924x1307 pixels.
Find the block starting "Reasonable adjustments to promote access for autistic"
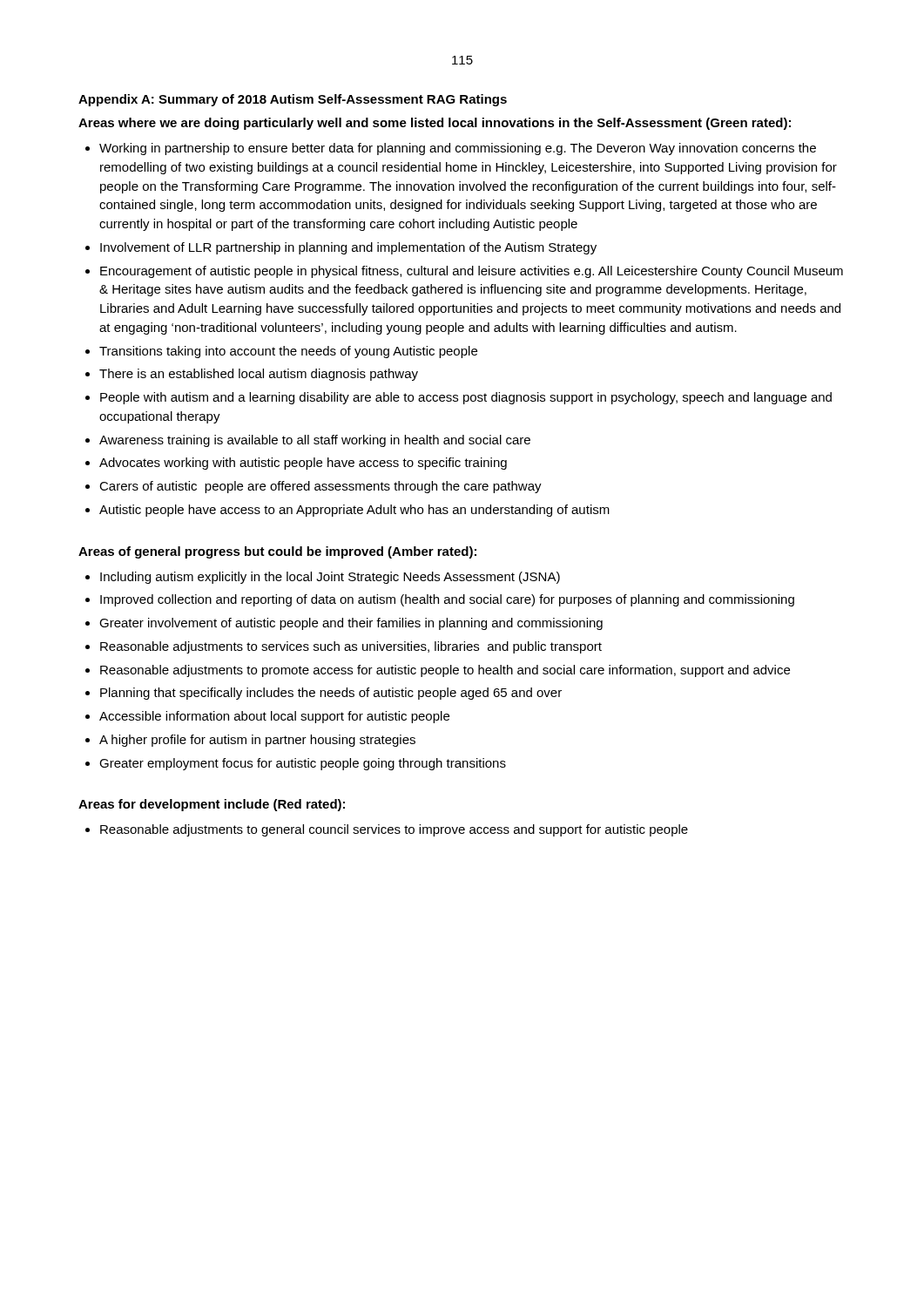(x=445, y=669)
